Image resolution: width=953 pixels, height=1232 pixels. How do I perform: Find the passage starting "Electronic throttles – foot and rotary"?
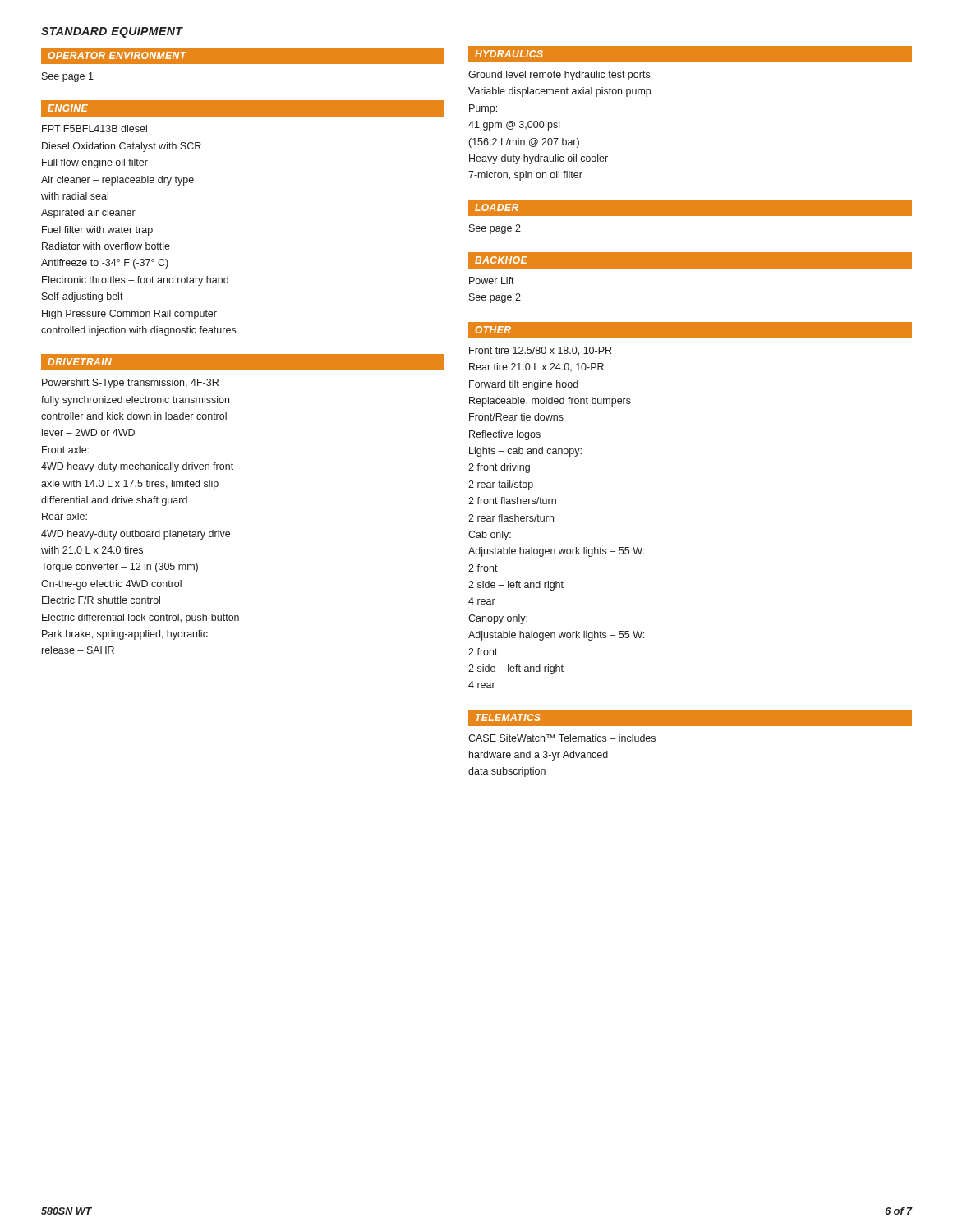tap(135, 281)
